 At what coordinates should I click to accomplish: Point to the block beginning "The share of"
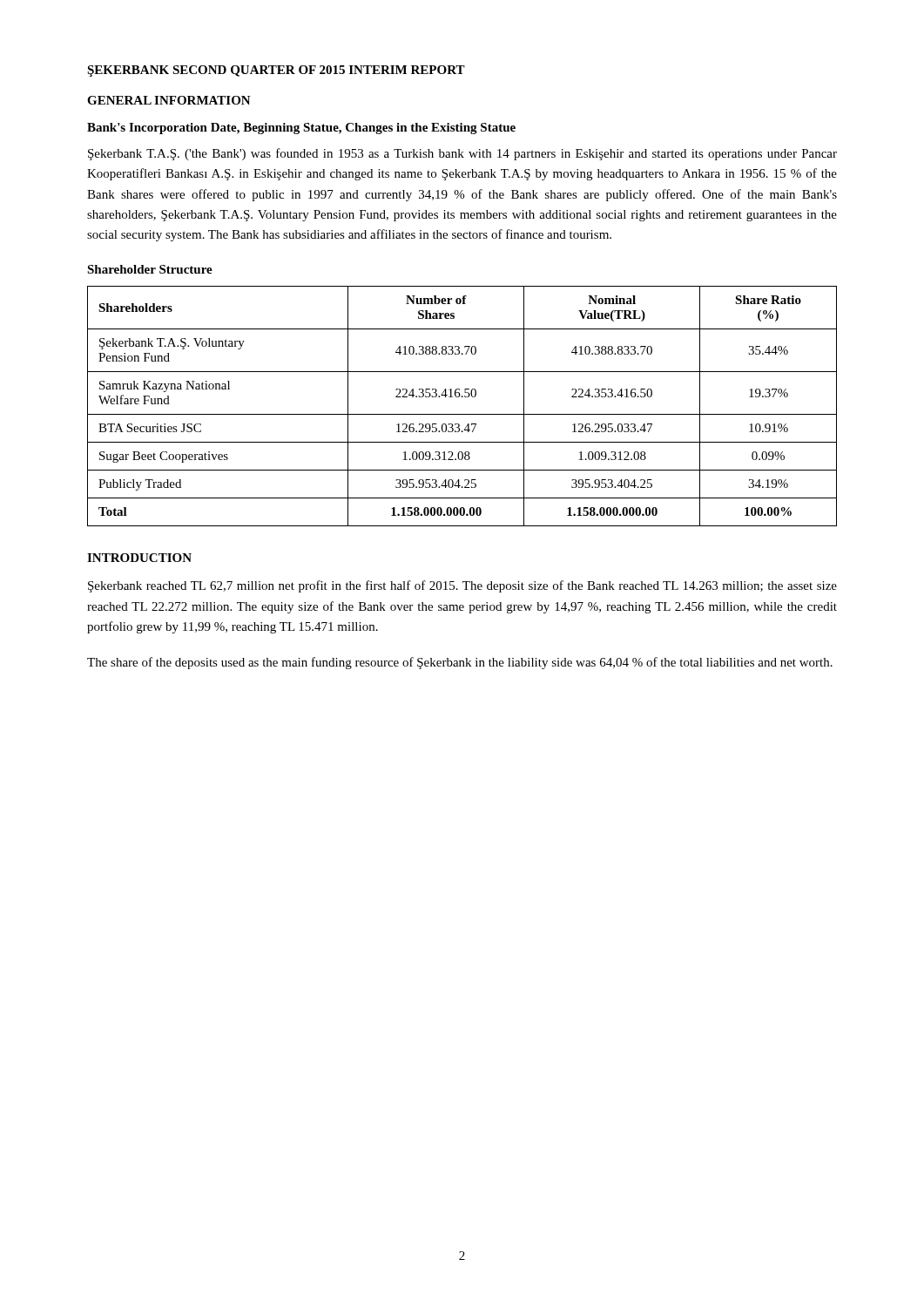coord(460,662)
